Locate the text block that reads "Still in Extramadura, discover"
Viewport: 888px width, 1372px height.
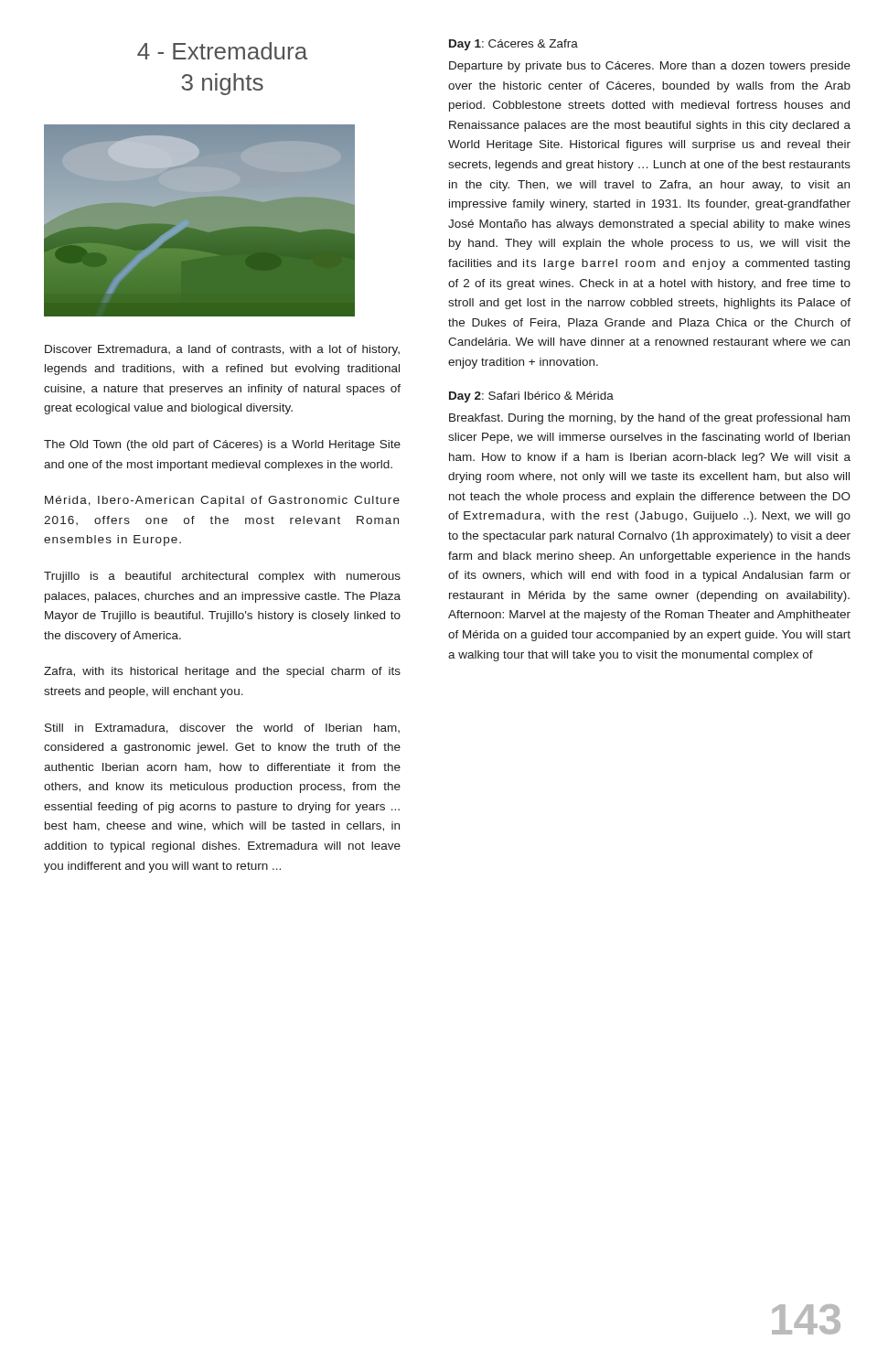point(222,797)
